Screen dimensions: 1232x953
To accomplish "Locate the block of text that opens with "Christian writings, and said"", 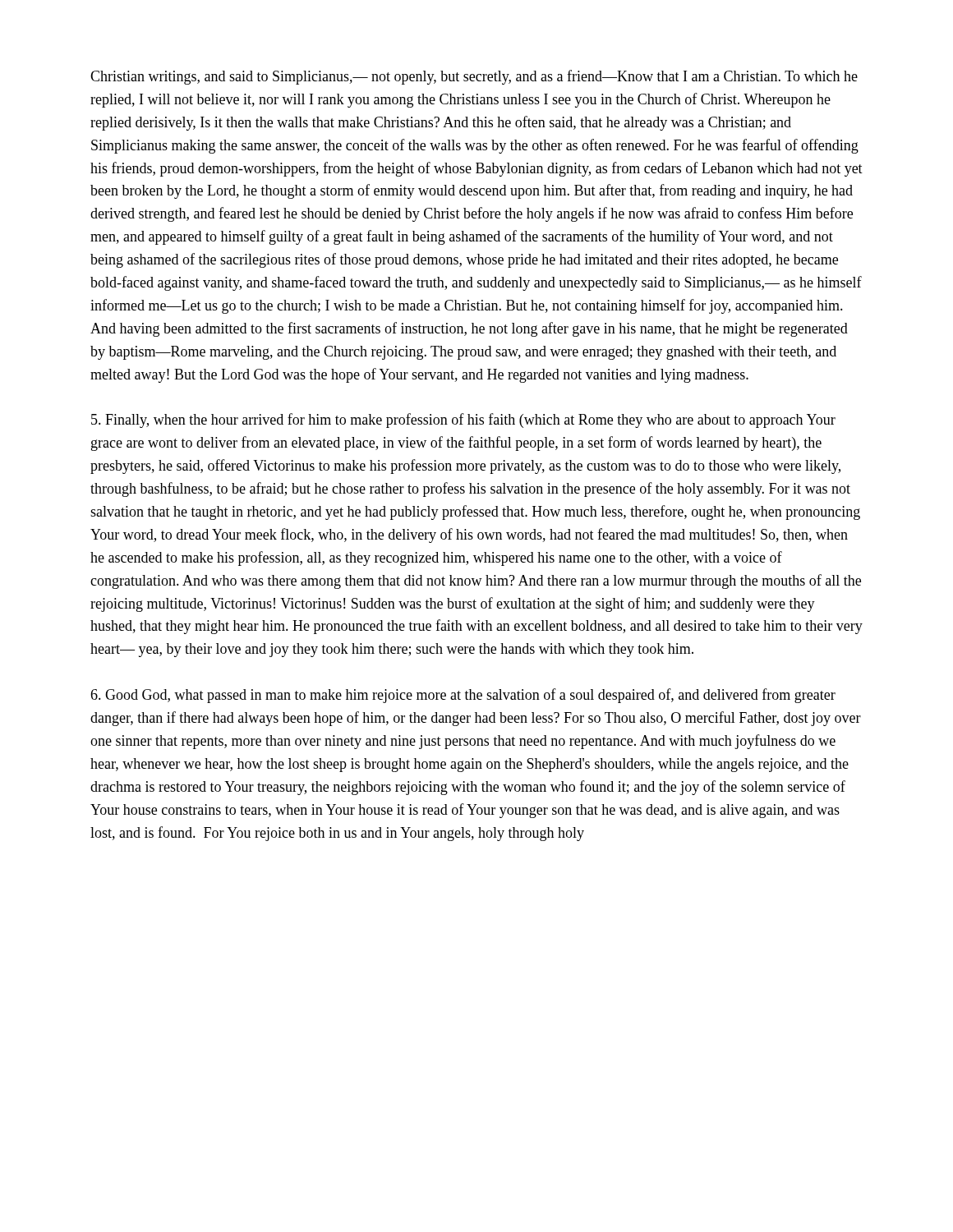I will (x=476, y=225).
